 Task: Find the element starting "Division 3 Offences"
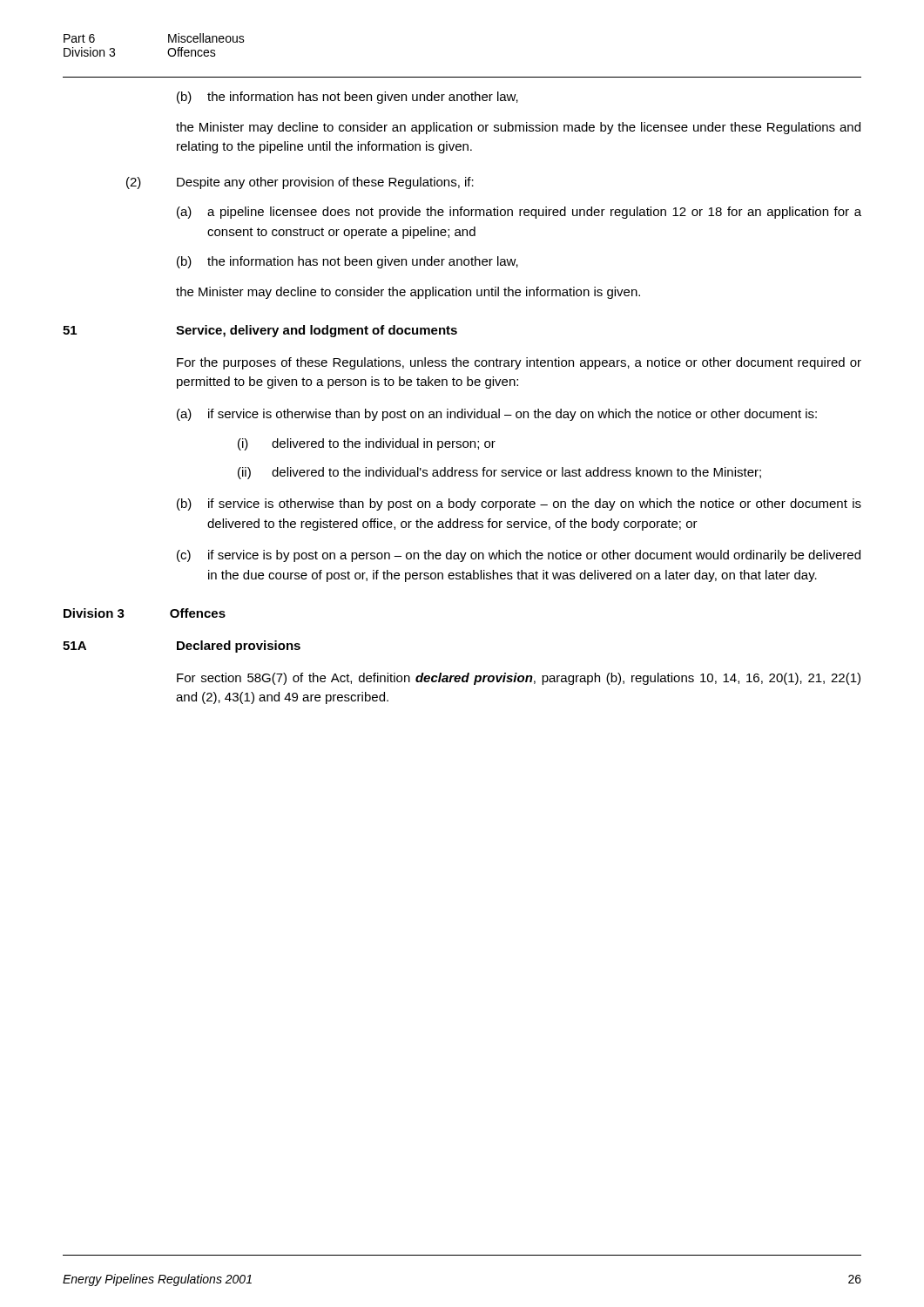click(92, 612)
